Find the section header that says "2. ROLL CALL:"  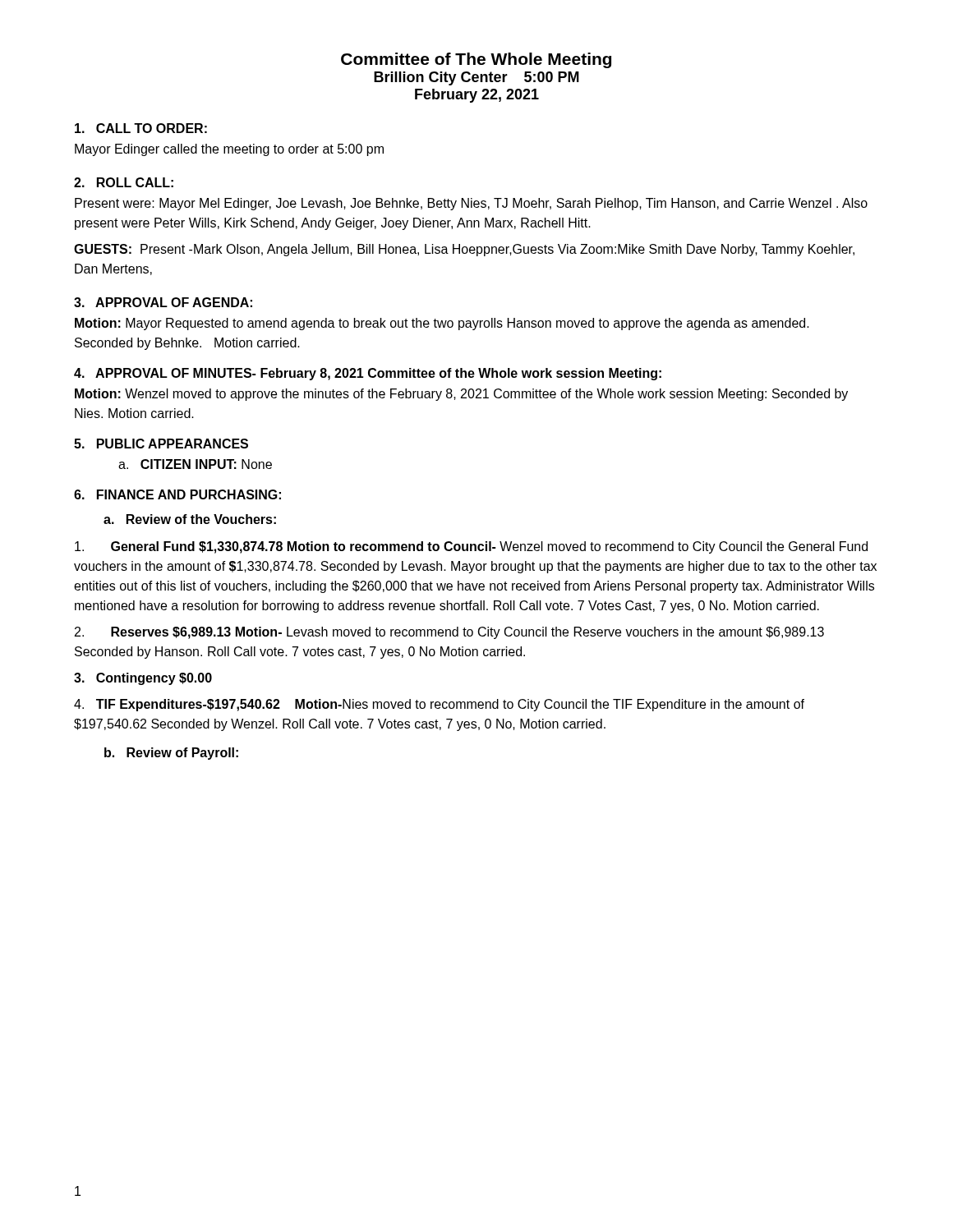[124, 183]
